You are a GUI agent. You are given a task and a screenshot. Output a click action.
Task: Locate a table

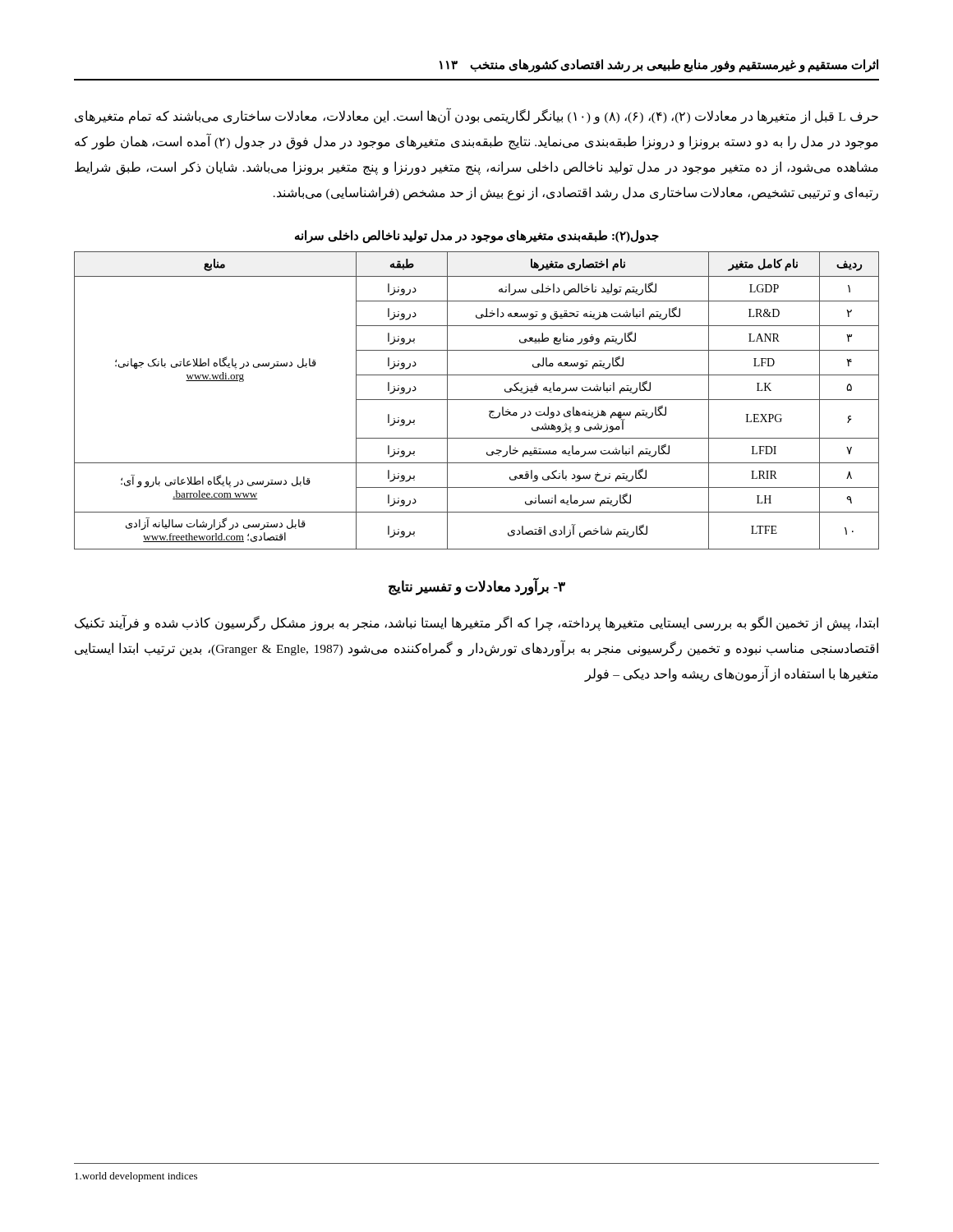[x=476, y=400]
